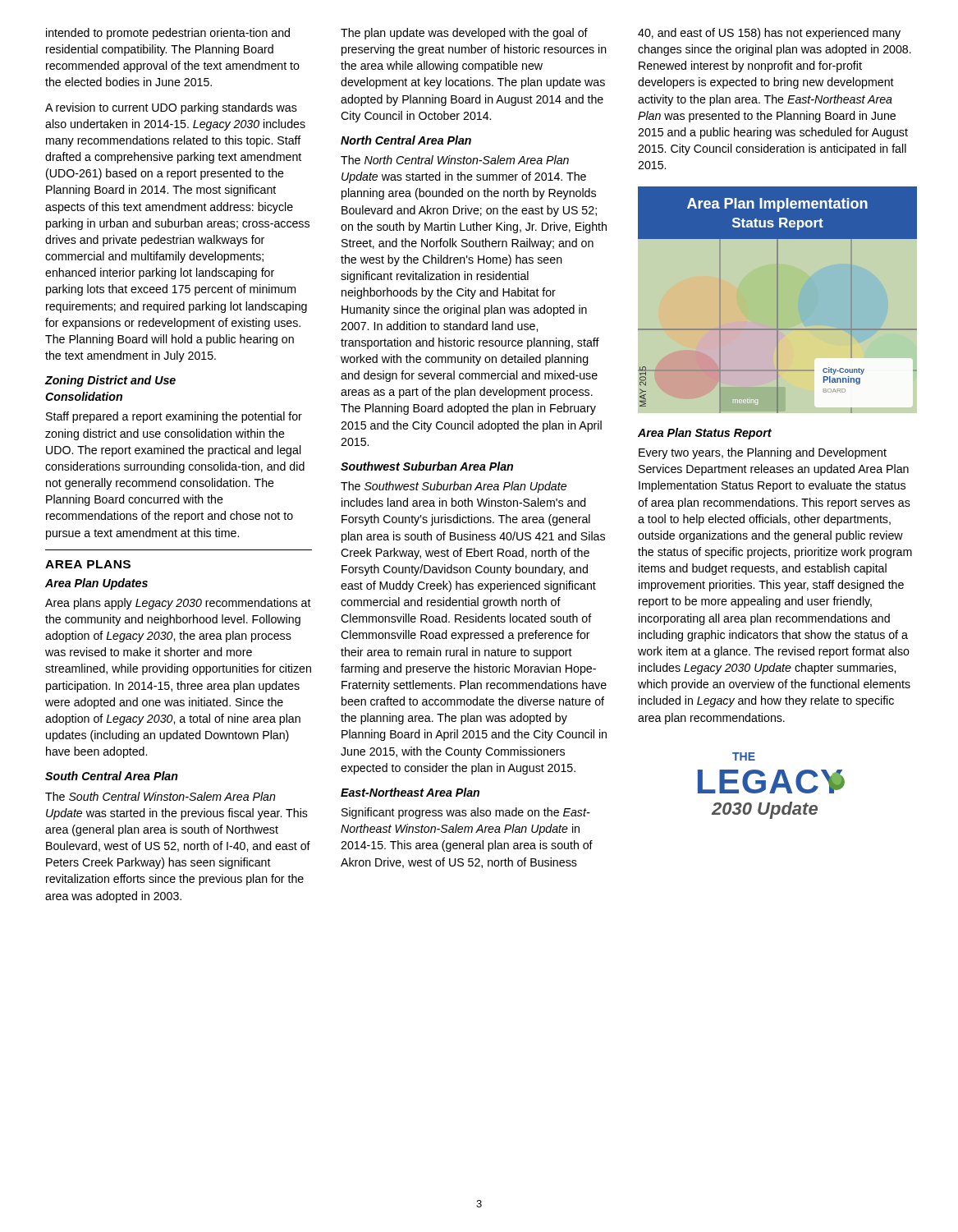This screenshot has height=1232, width=958.
Task: Click on the text block with the text "Every two years, the Planning and Development Services"
Action: tap(777, 585)
